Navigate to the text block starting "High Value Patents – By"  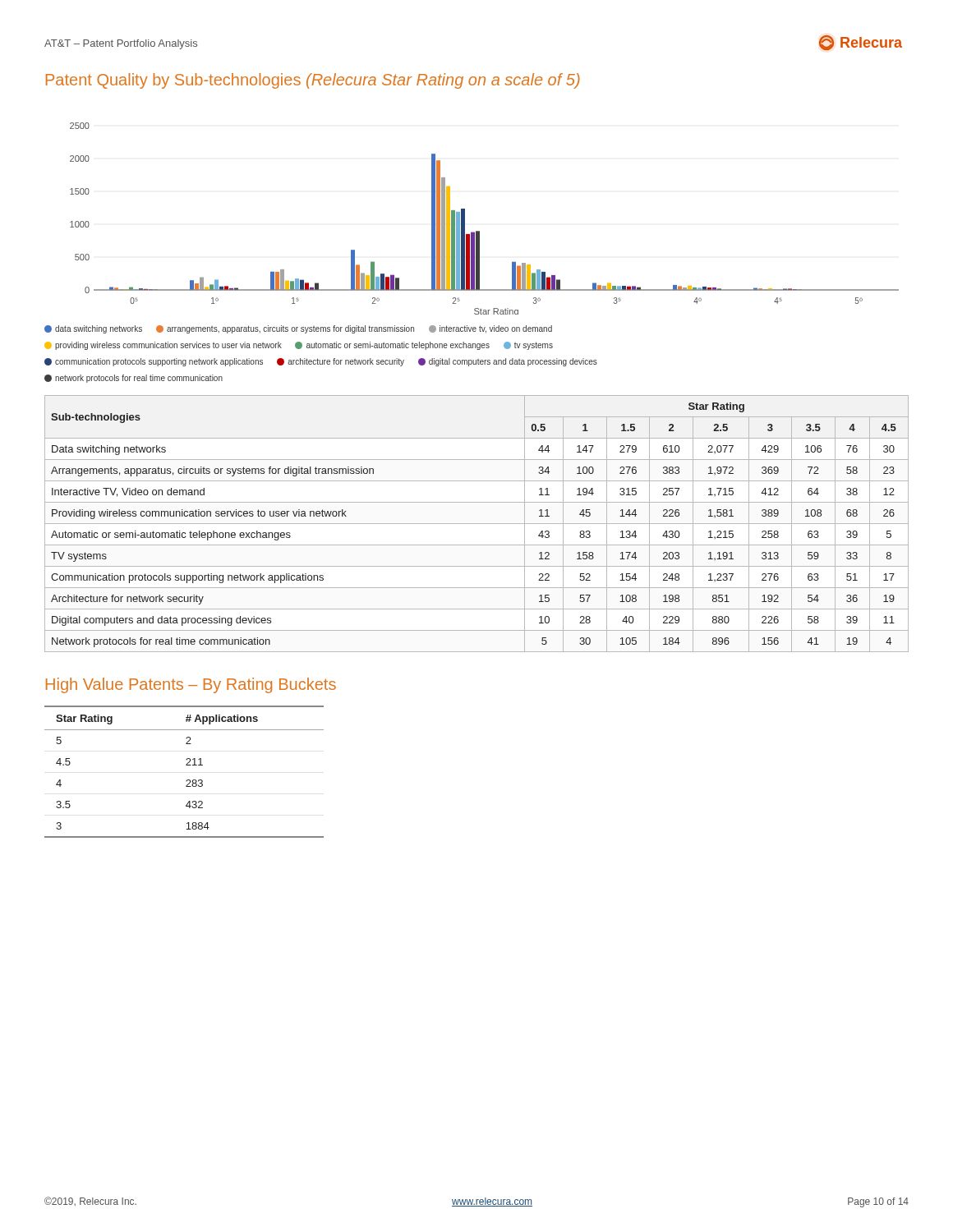pyautogui.click(x=190, y=684)
